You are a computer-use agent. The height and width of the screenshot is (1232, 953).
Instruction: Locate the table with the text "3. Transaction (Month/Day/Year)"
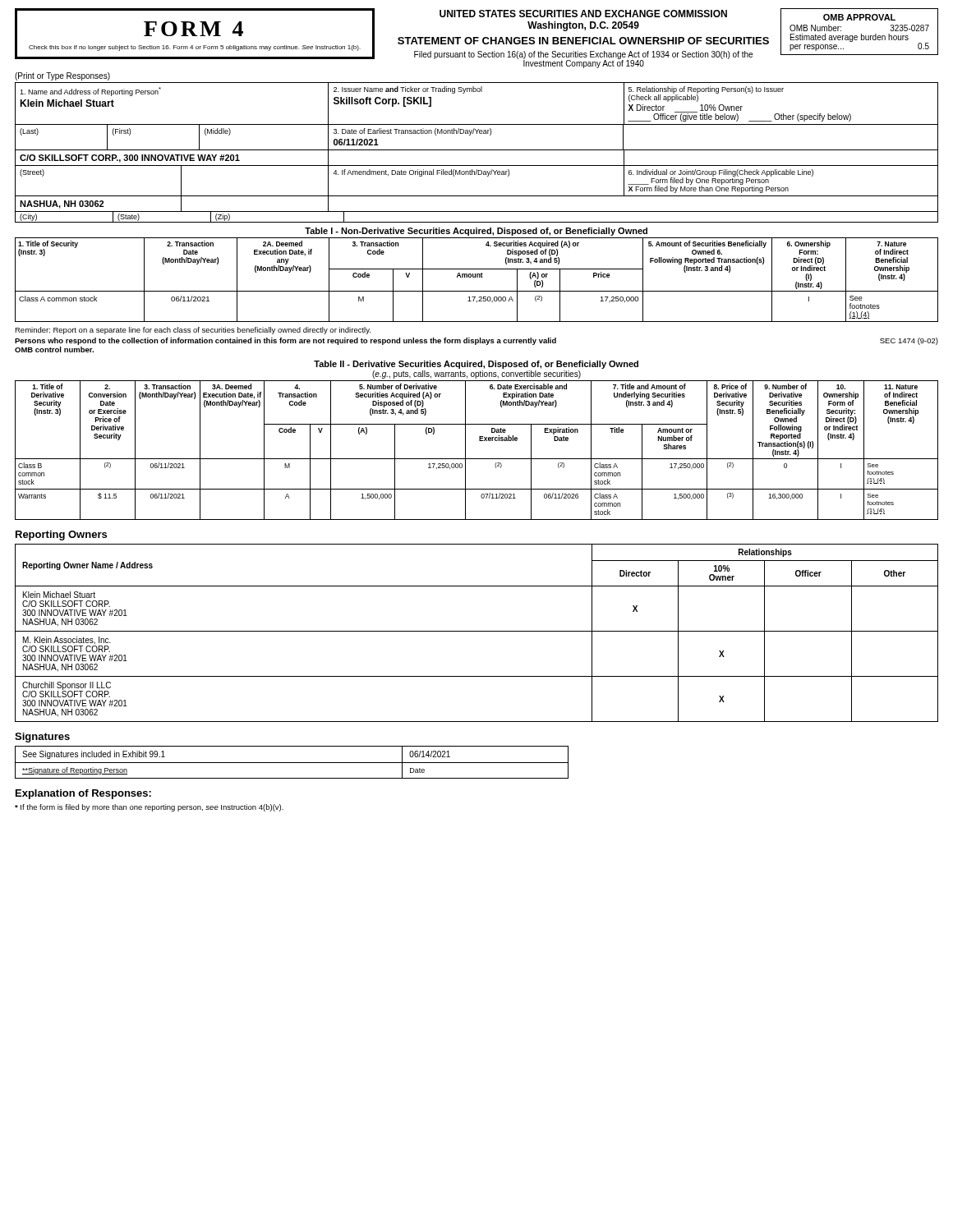[x=476, y=450]
